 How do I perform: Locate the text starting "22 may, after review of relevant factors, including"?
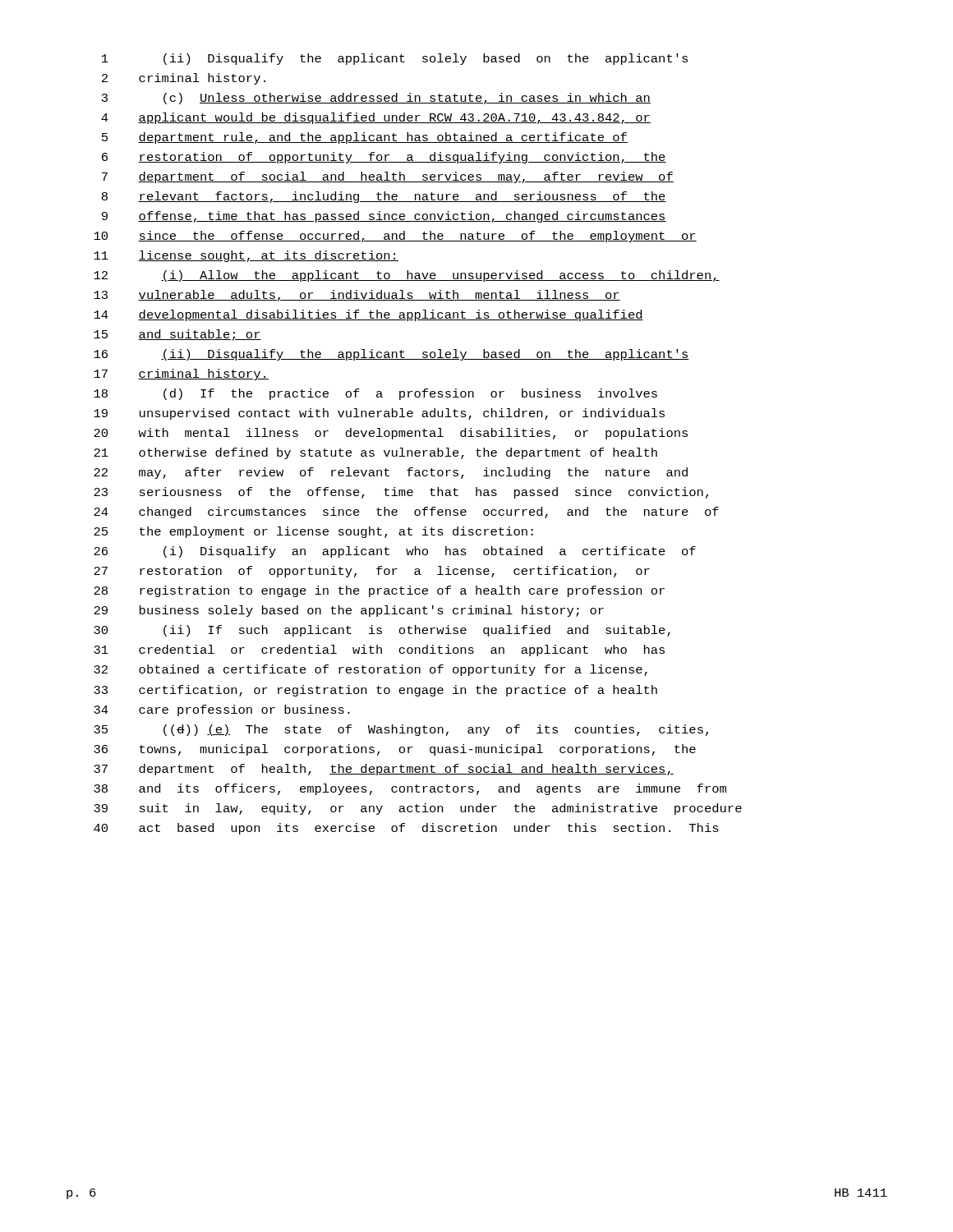click(377, 473)
